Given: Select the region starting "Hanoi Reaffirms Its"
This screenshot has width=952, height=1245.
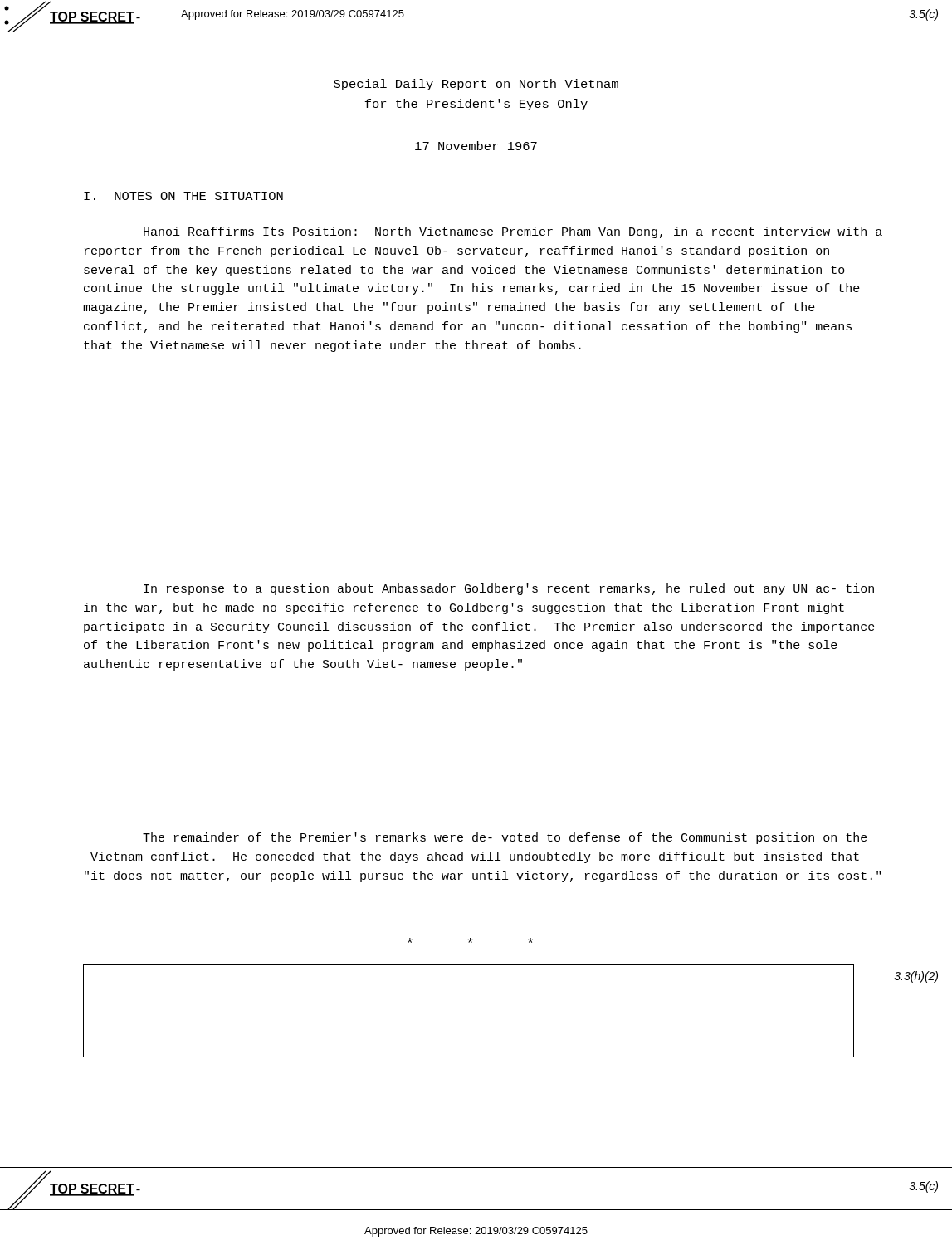Looking at the screenshot, I should pyautogui.click(x=483, y=290).
